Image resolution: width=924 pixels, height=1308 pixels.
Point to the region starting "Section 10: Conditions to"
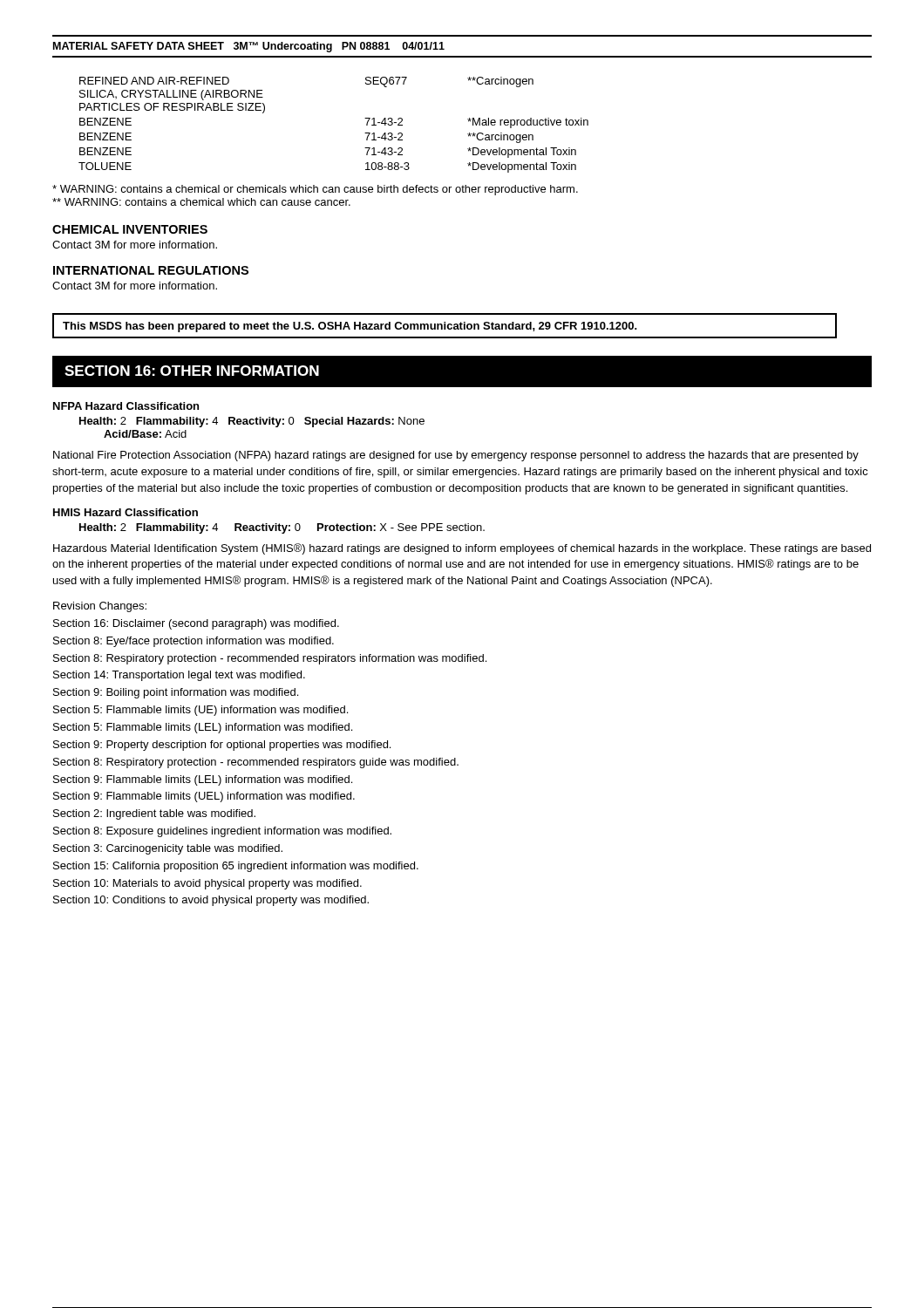(x=211, y=900)
